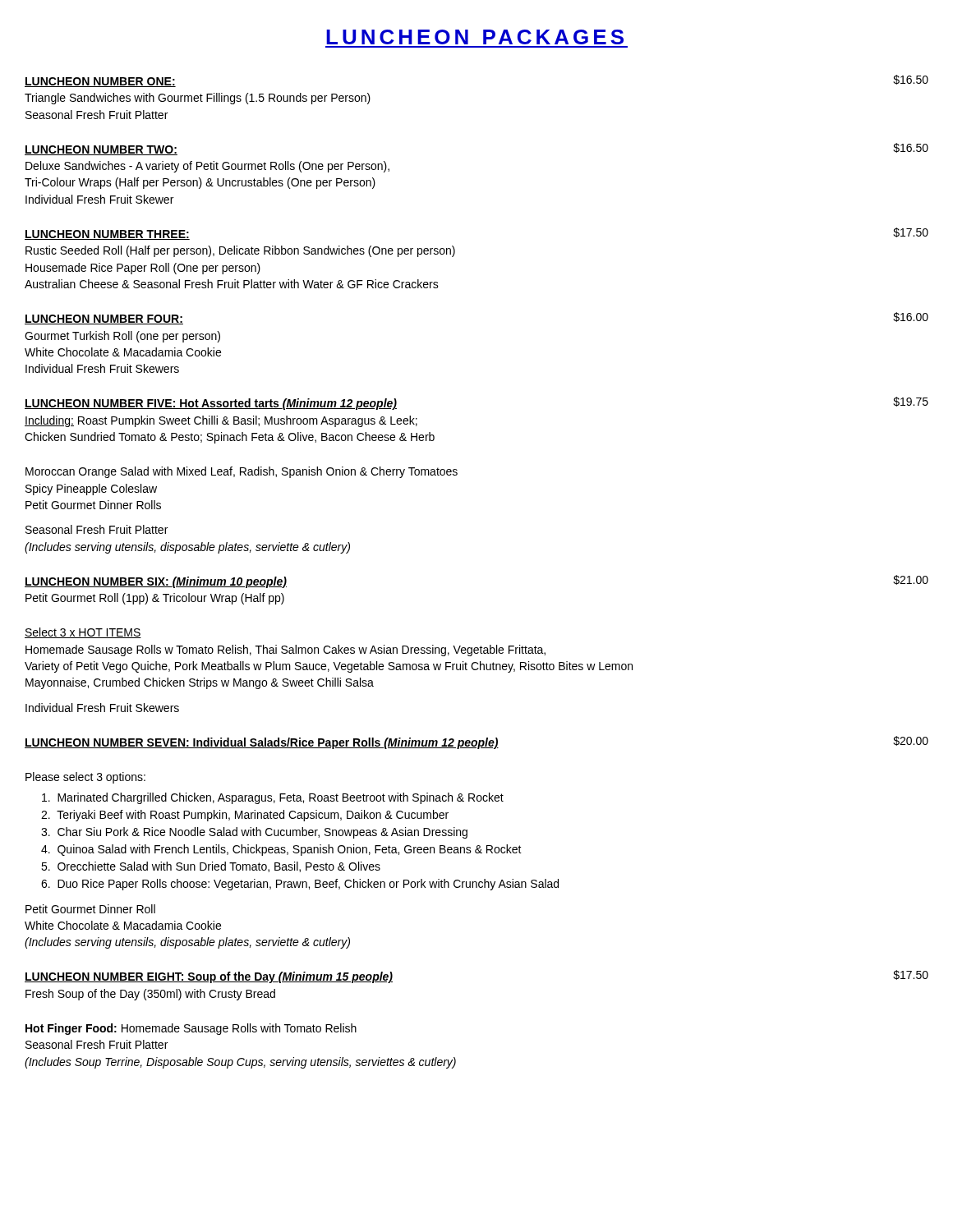The image size is (953, 1232).
Task: Select the element starting "LUNCHEON NUMBER FOUR:"
Action: pos(103,318)
